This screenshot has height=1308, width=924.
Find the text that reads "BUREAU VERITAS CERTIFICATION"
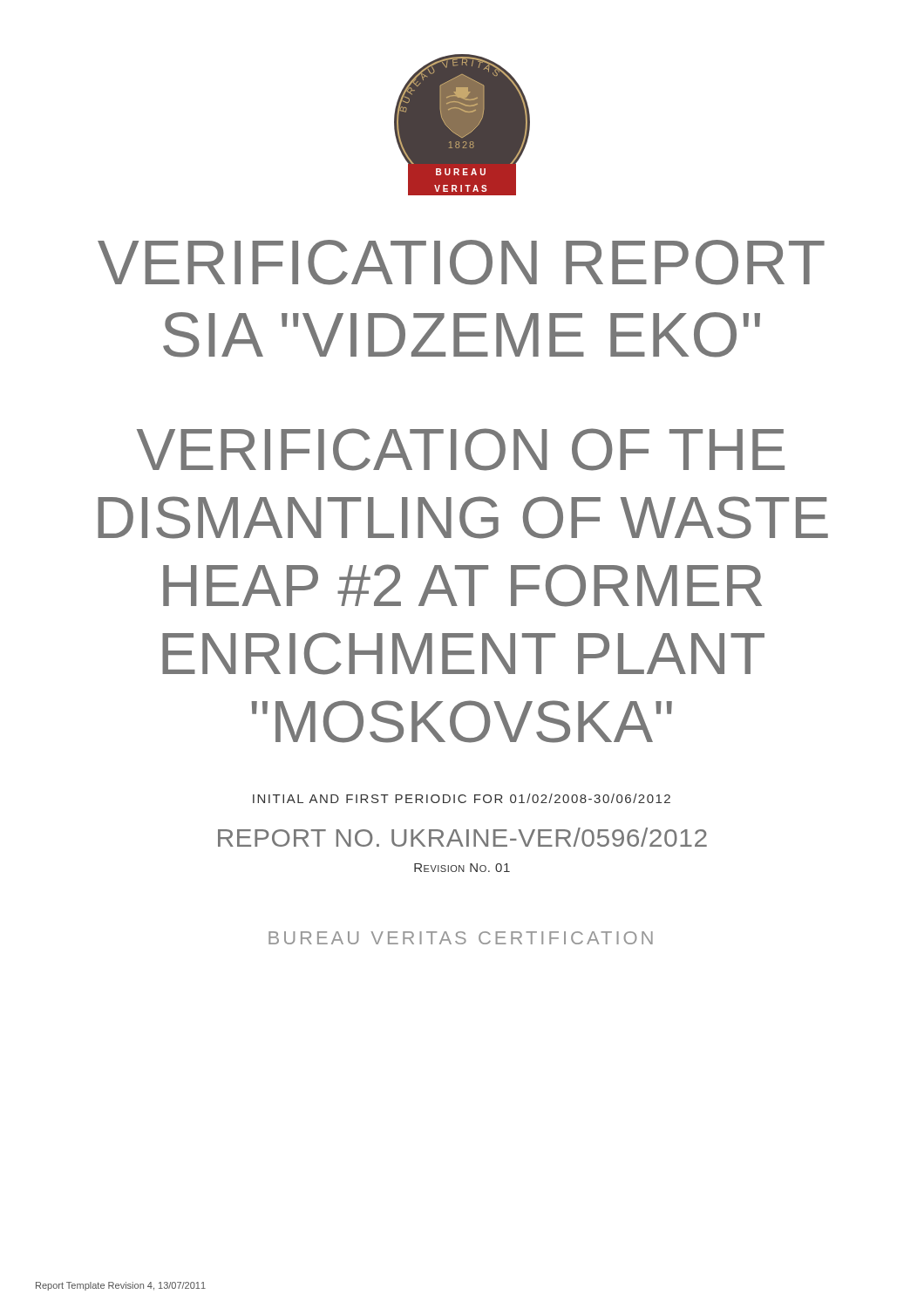click(x=462, y=937)
